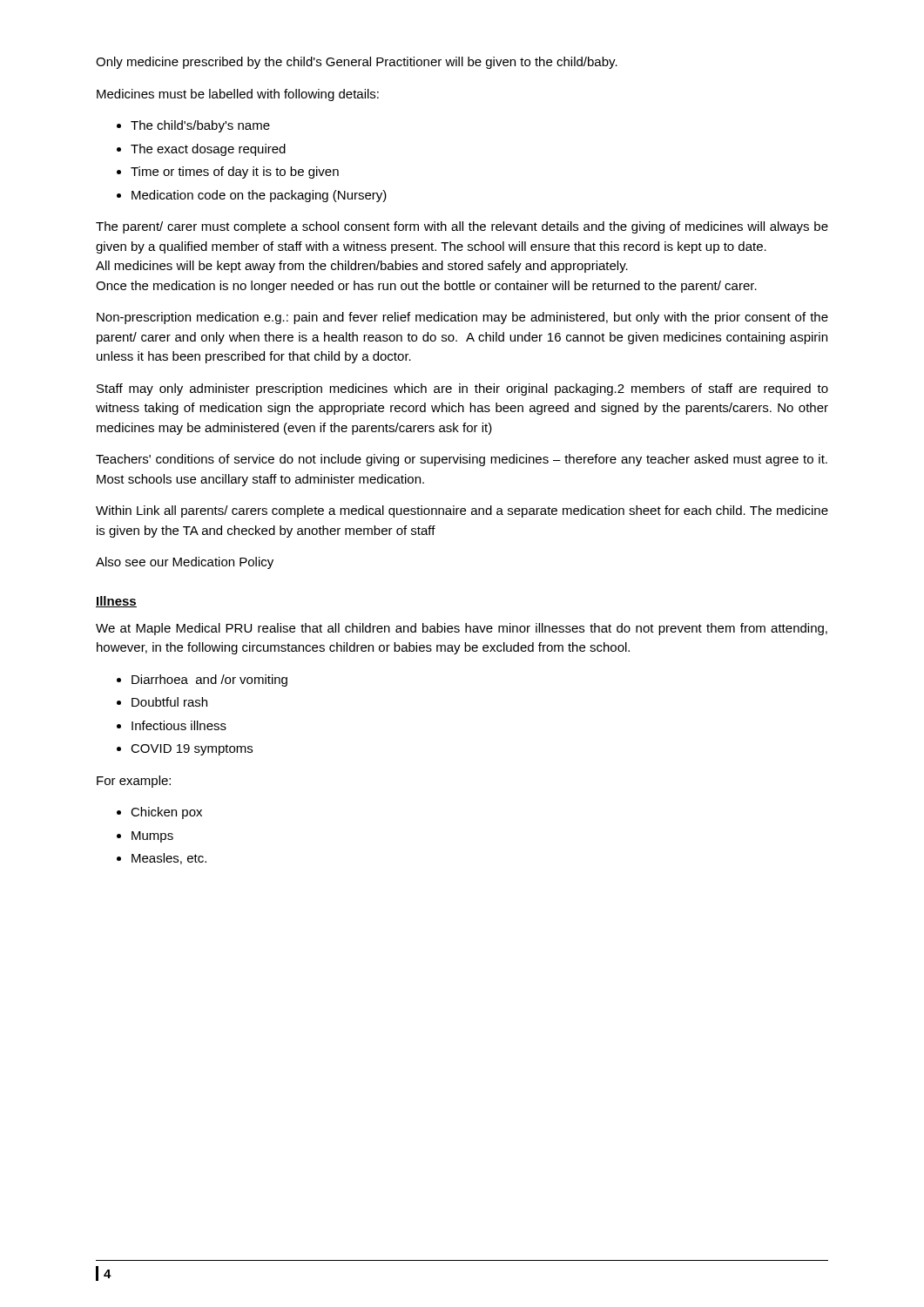Point to "Infectious illness"
924x1307 pixels.
click(x=179, y=725)
